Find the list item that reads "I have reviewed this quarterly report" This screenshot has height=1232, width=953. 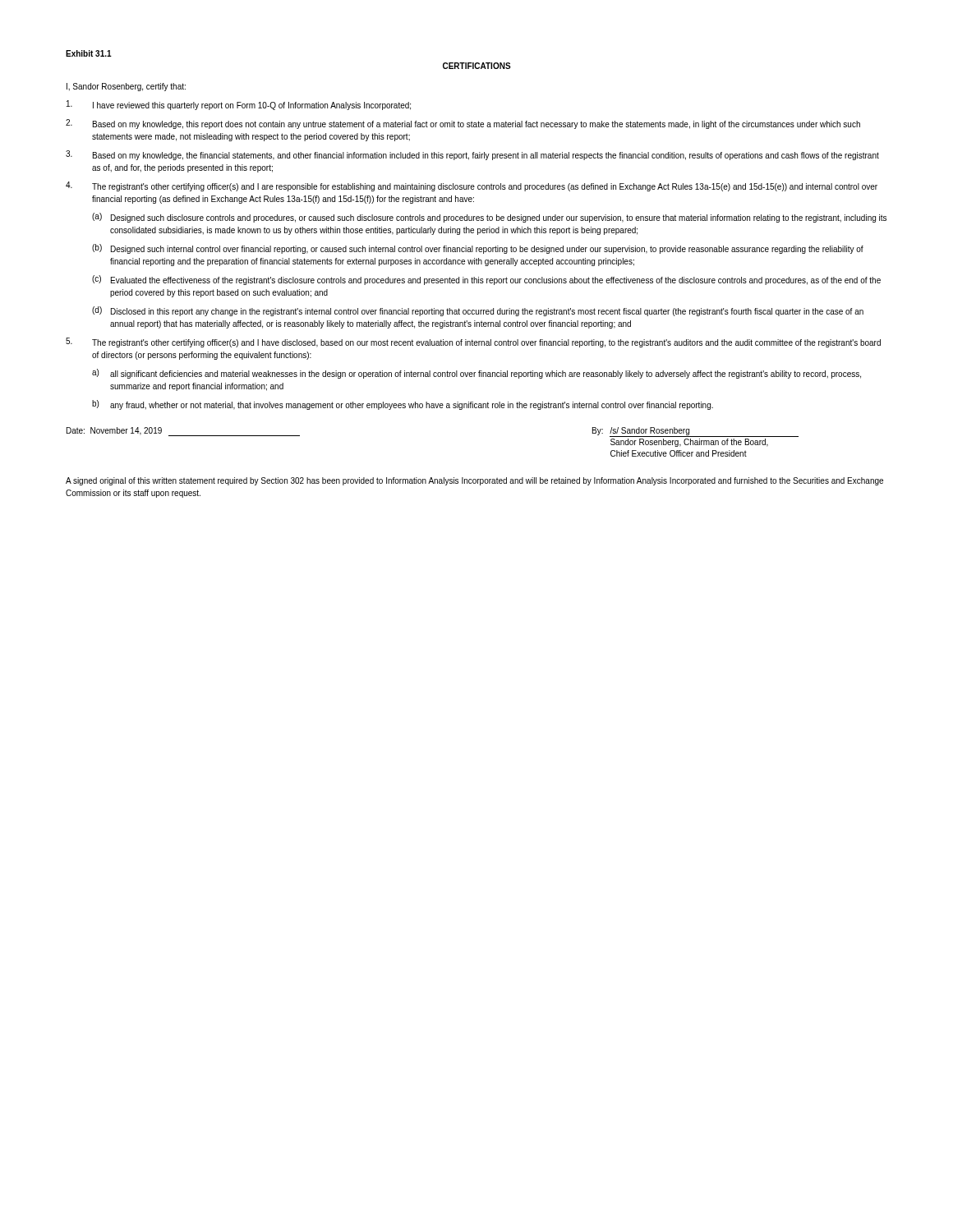(x=239, y=105)
